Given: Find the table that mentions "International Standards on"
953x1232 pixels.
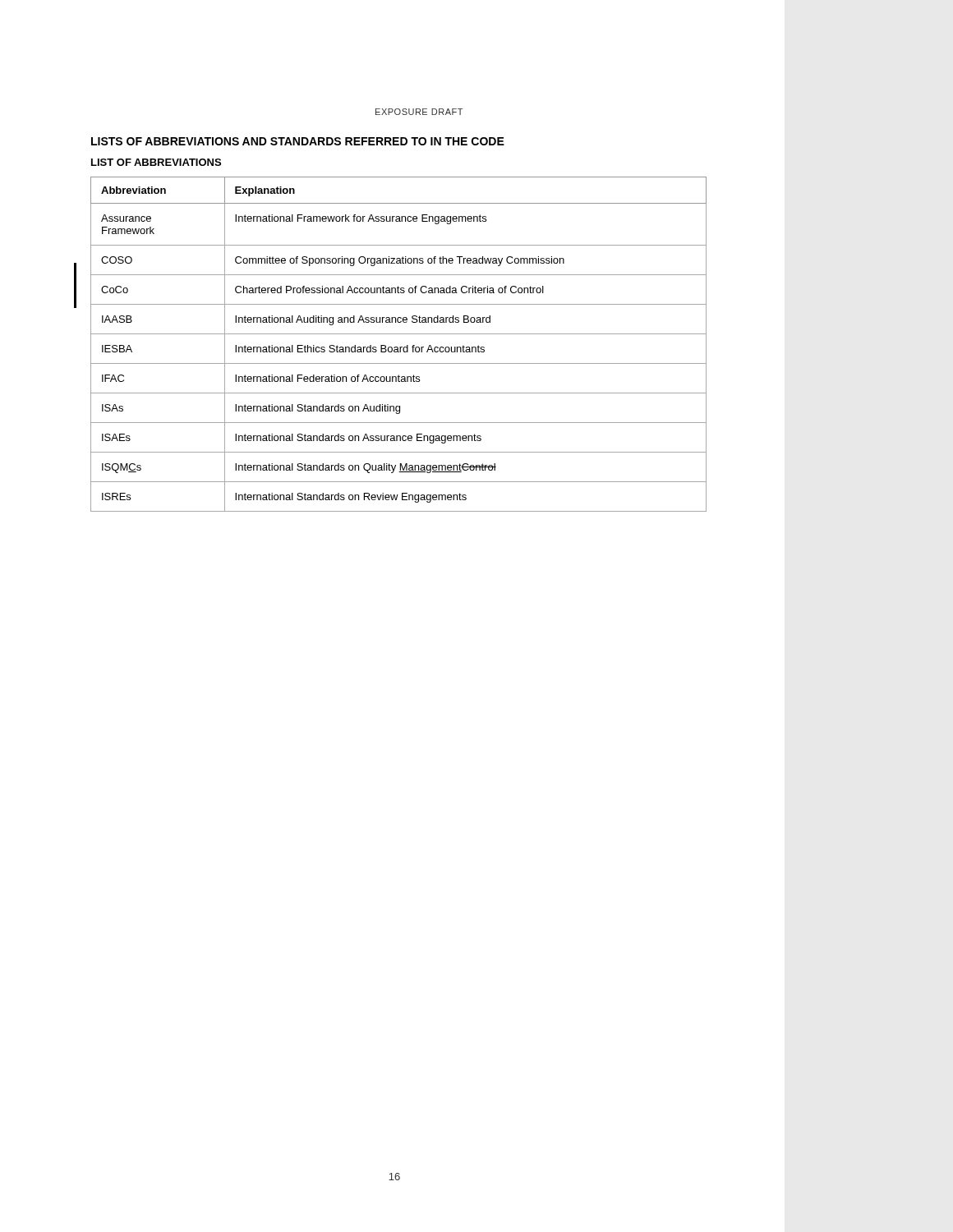Looking at the screenshot, I should click(x=419, y=344).
